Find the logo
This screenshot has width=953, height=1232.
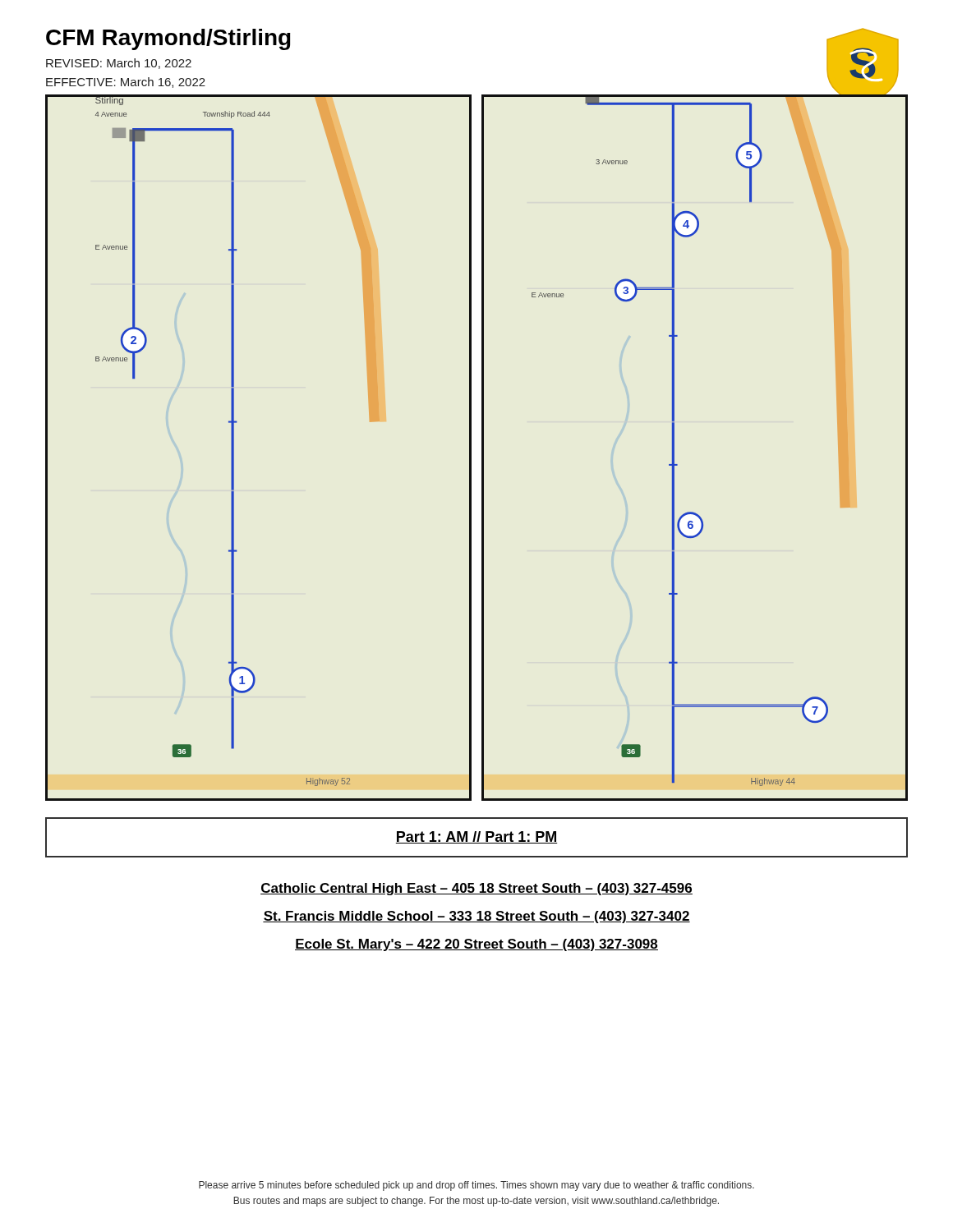[x=863, y=81]
